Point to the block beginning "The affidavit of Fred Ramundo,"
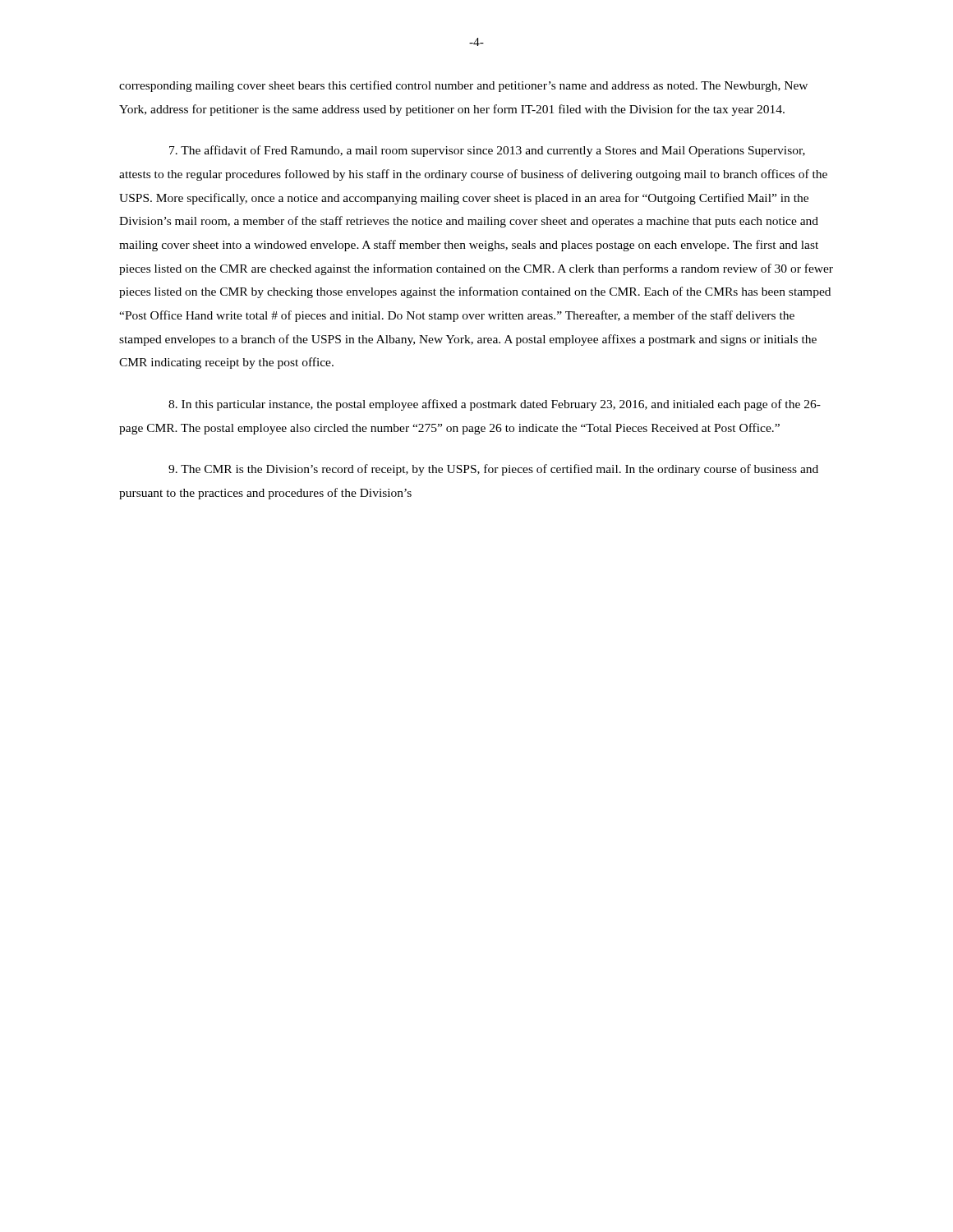This screenshot has height=1232, width=953. (x=476, y=257)
